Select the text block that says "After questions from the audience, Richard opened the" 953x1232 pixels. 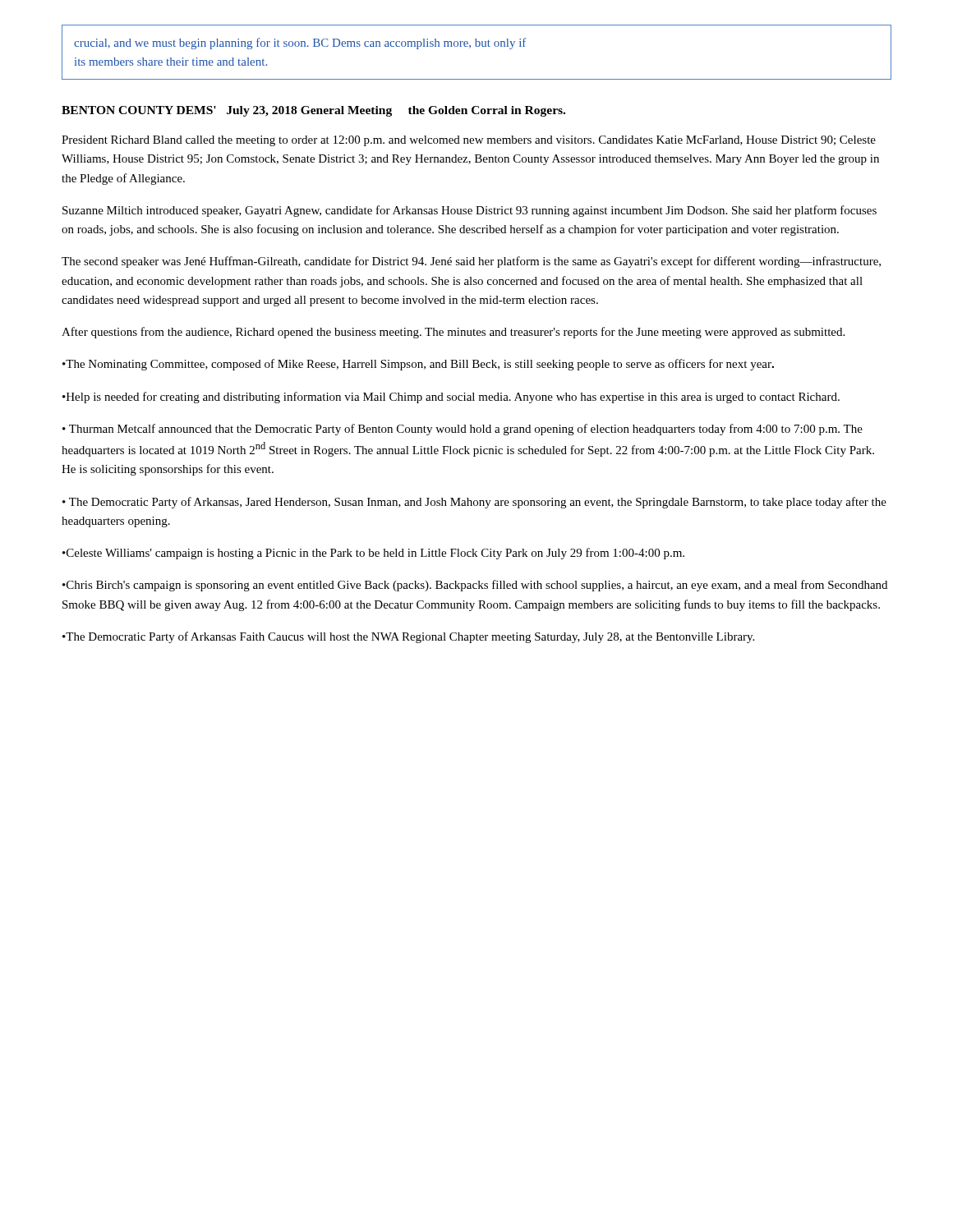(x=454, y=332)
